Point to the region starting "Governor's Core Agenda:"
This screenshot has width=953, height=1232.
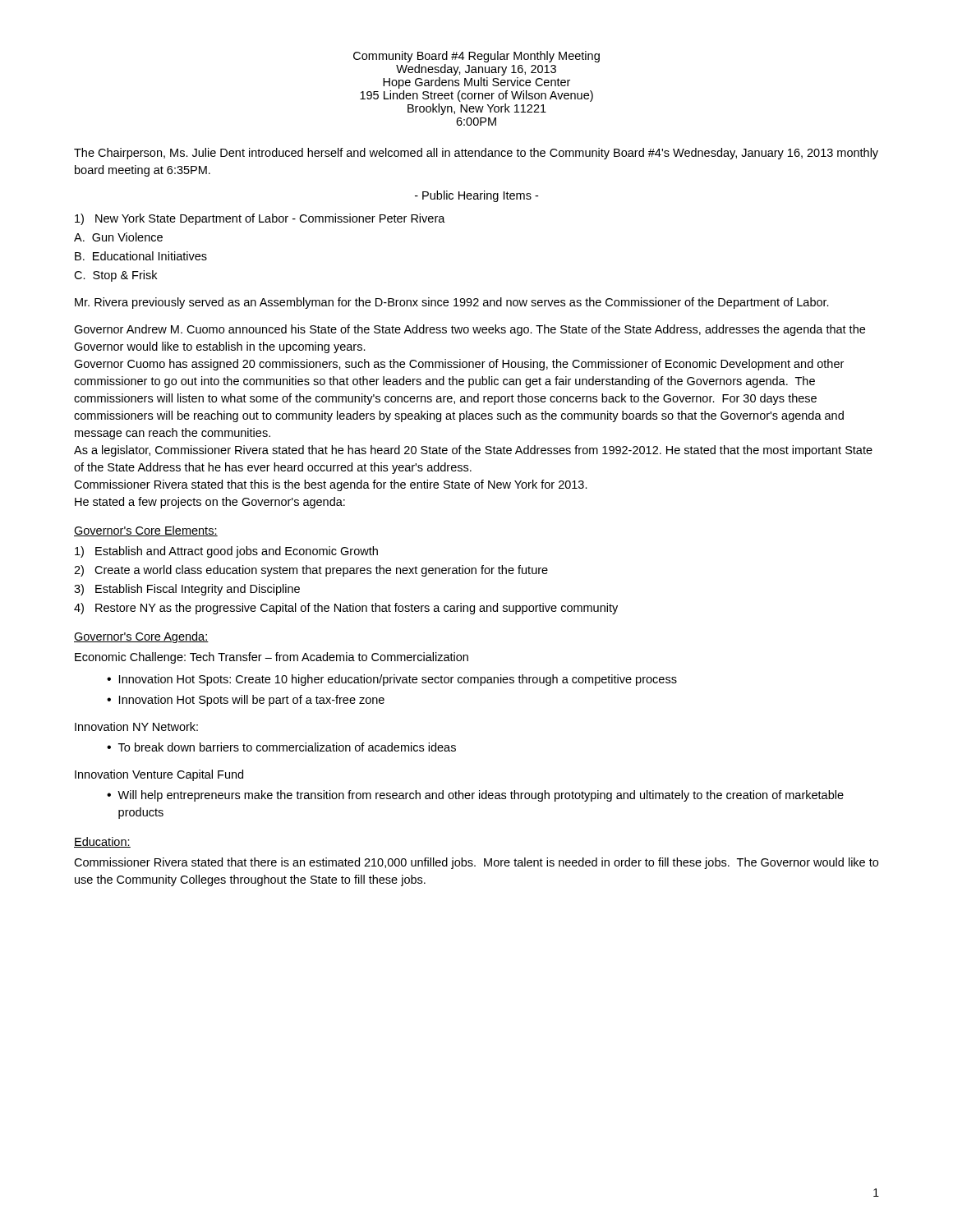(141, 637)
